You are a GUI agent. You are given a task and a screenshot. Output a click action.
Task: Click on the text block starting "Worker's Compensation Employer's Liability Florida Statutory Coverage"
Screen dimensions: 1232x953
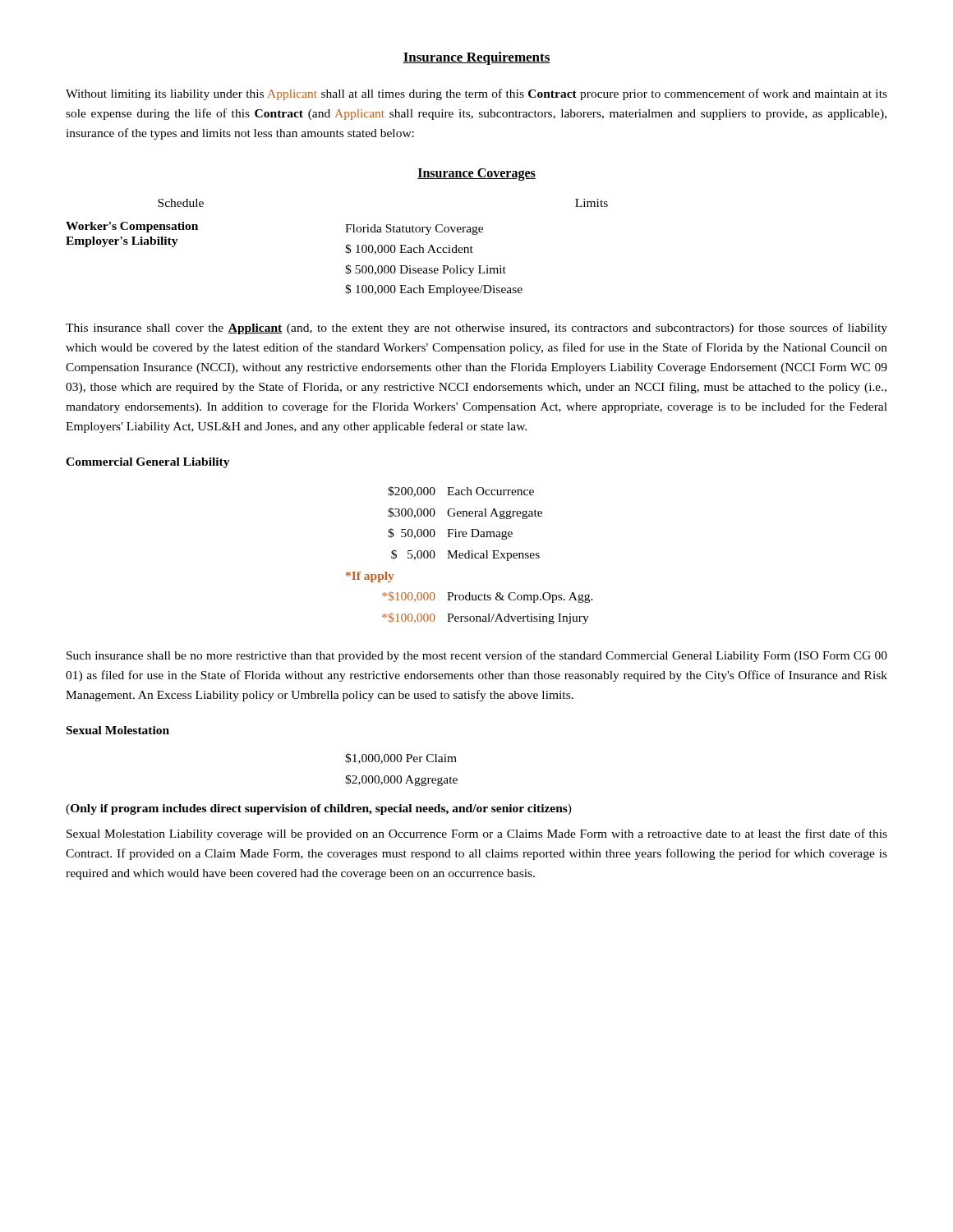tap(476, 259)
